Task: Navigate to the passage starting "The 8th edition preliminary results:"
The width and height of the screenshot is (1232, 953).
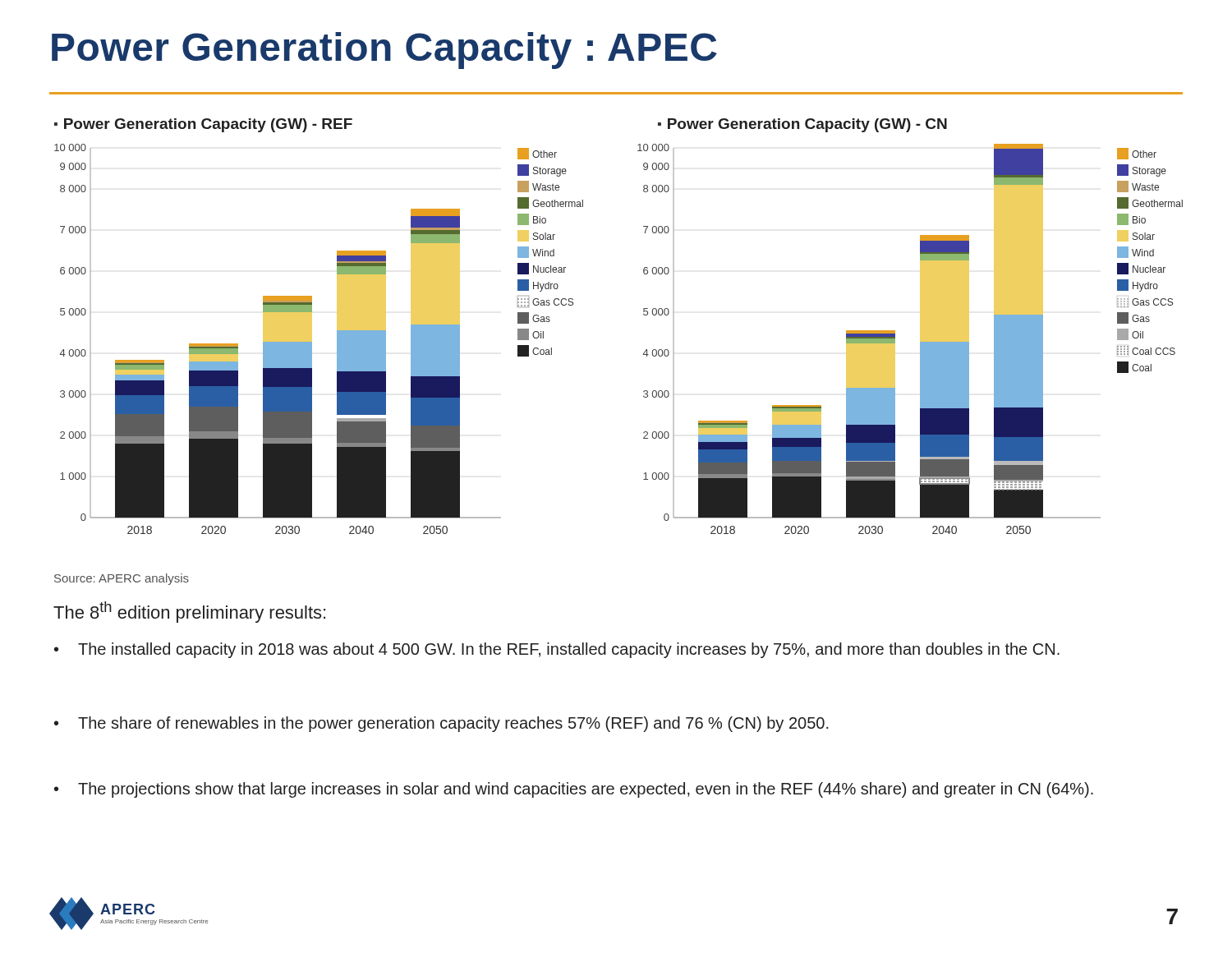Action: click(x=190, y=611)
